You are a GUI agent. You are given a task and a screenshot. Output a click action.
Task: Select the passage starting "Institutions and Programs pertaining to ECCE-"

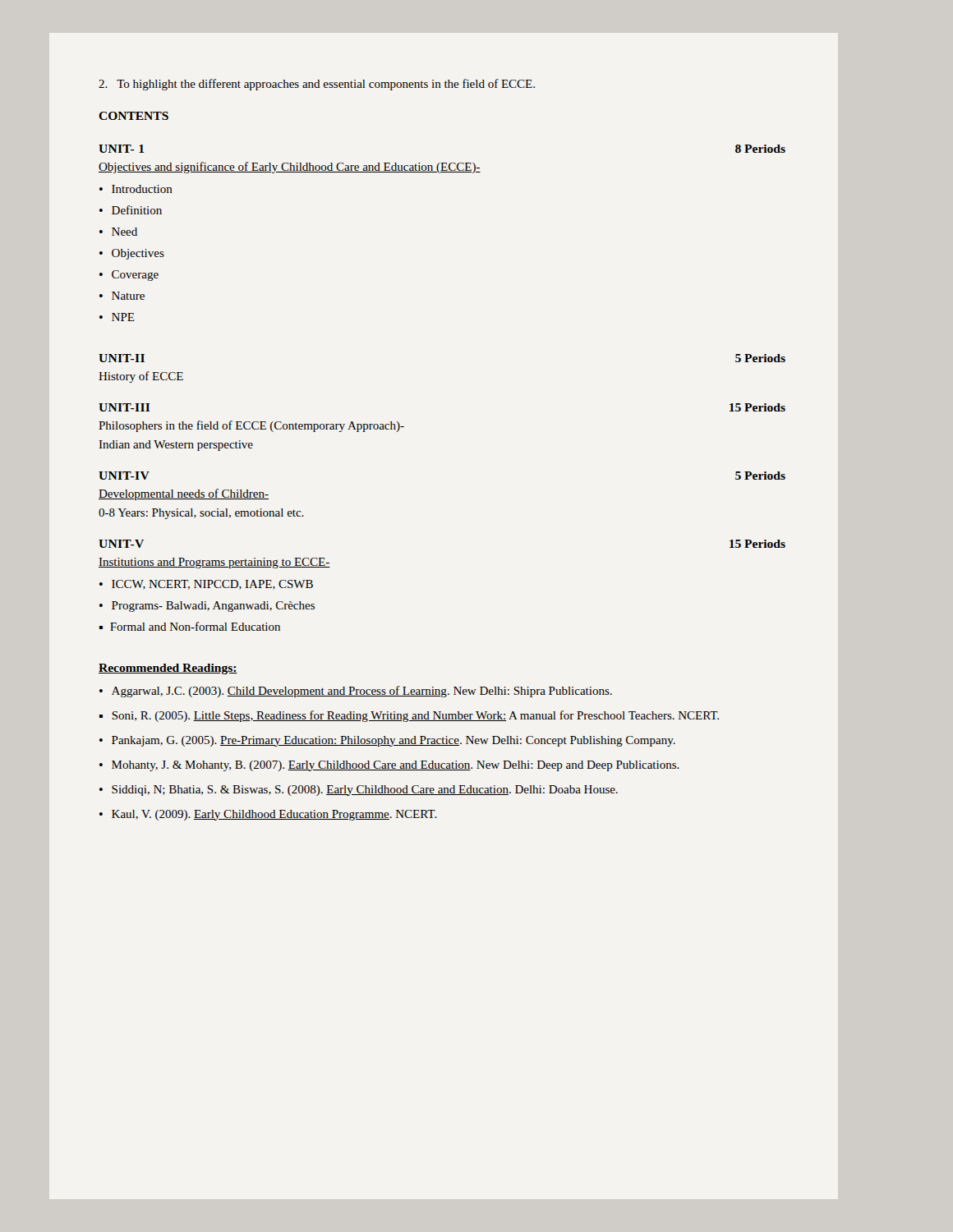[x=214, y=562]
